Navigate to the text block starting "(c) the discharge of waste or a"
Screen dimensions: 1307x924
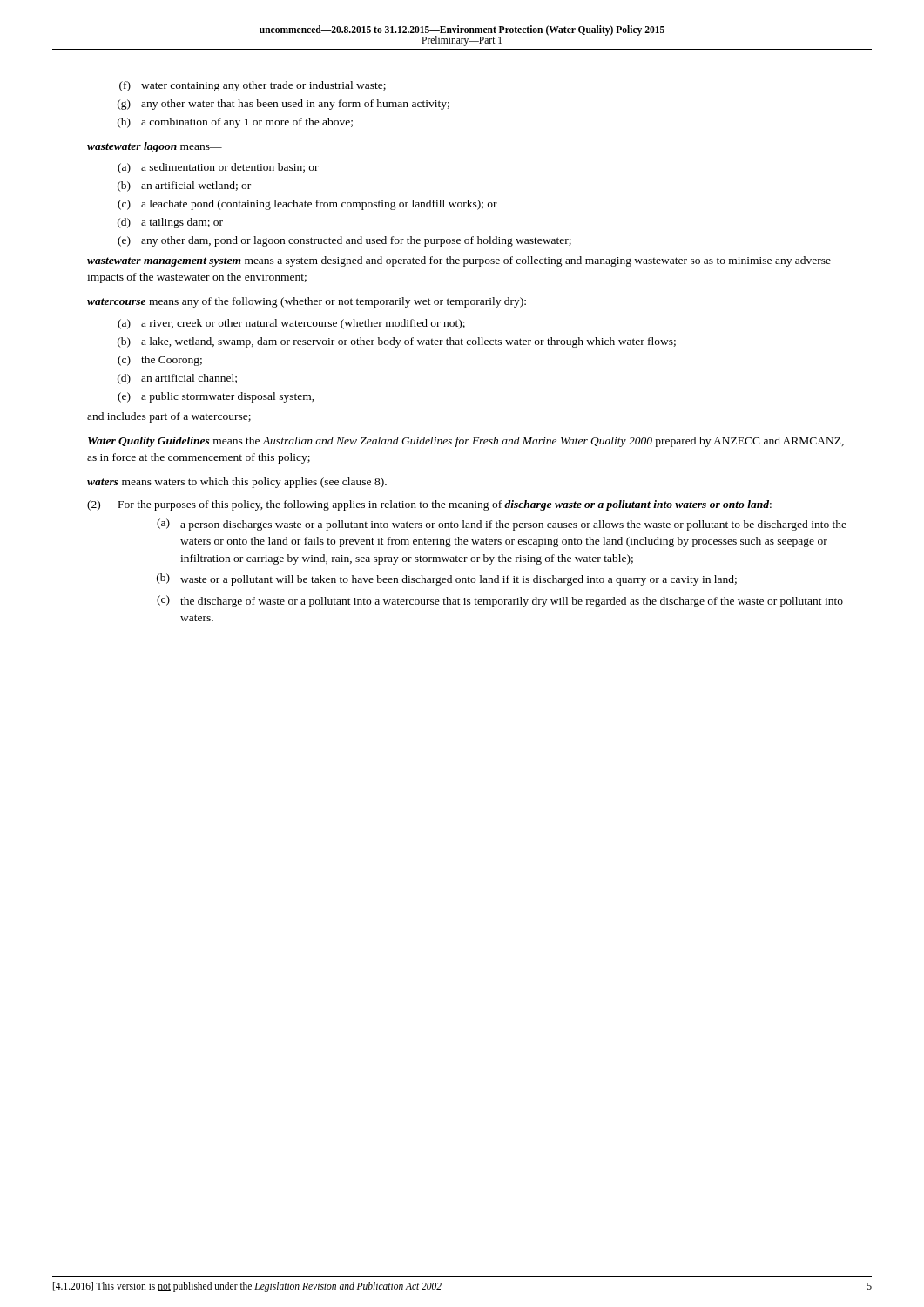[x=486, y=609]
